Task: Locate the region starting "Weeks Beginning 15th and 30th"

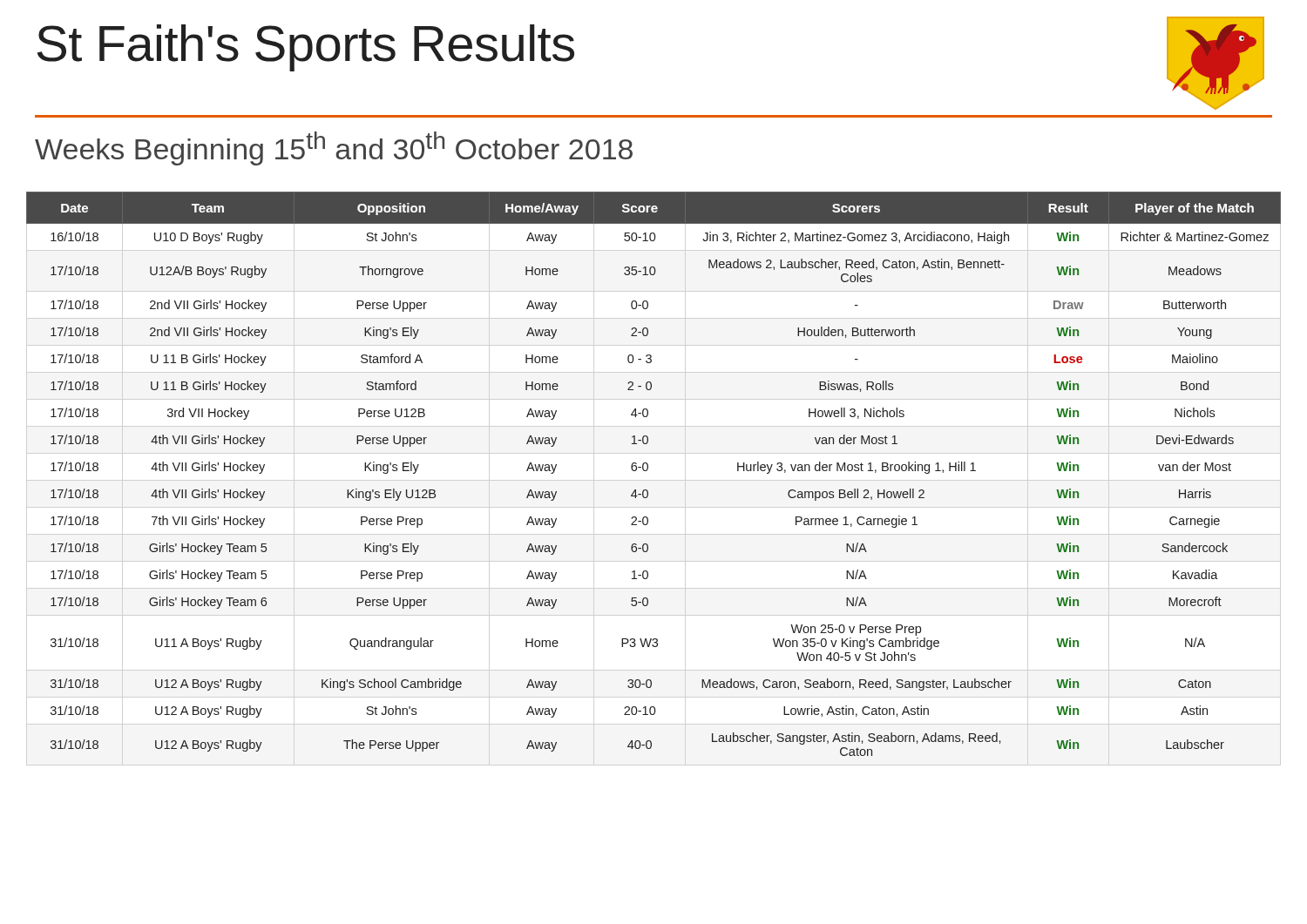Action: point(334,146)
